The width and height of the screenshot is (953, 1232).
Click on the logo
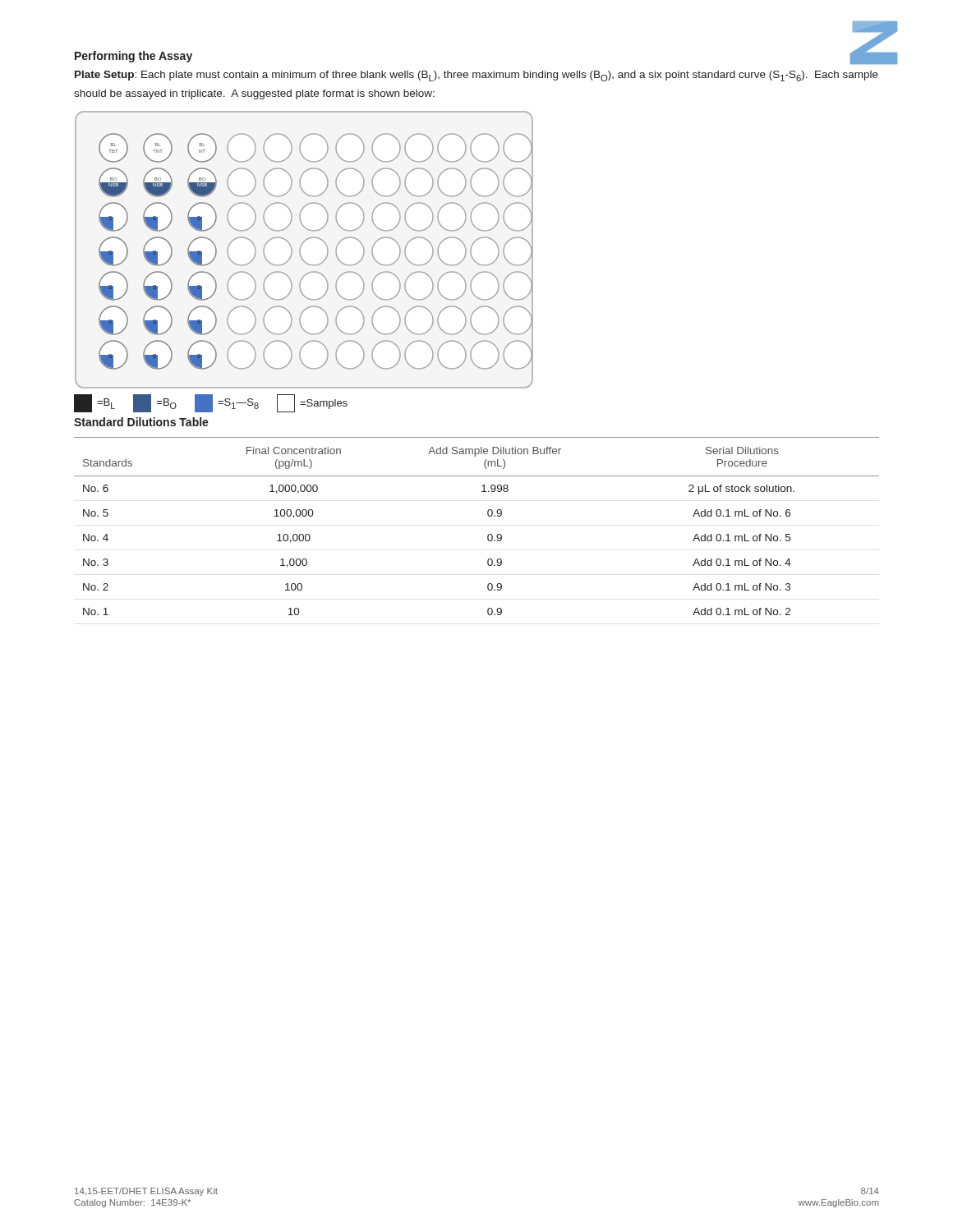click(875, 43)
